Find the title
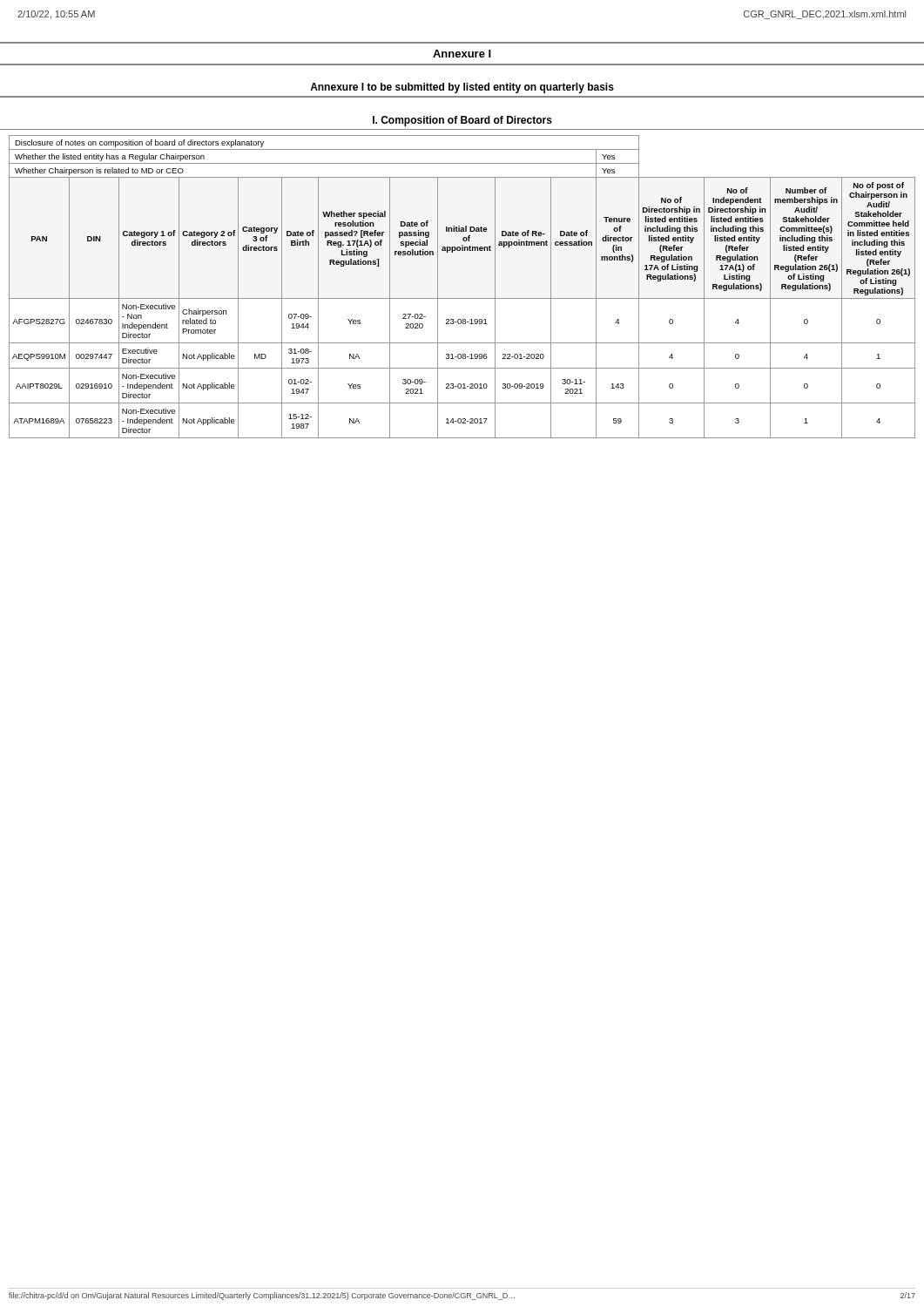The height and width of the screenshot is (1307, 924). coord(462,54)
